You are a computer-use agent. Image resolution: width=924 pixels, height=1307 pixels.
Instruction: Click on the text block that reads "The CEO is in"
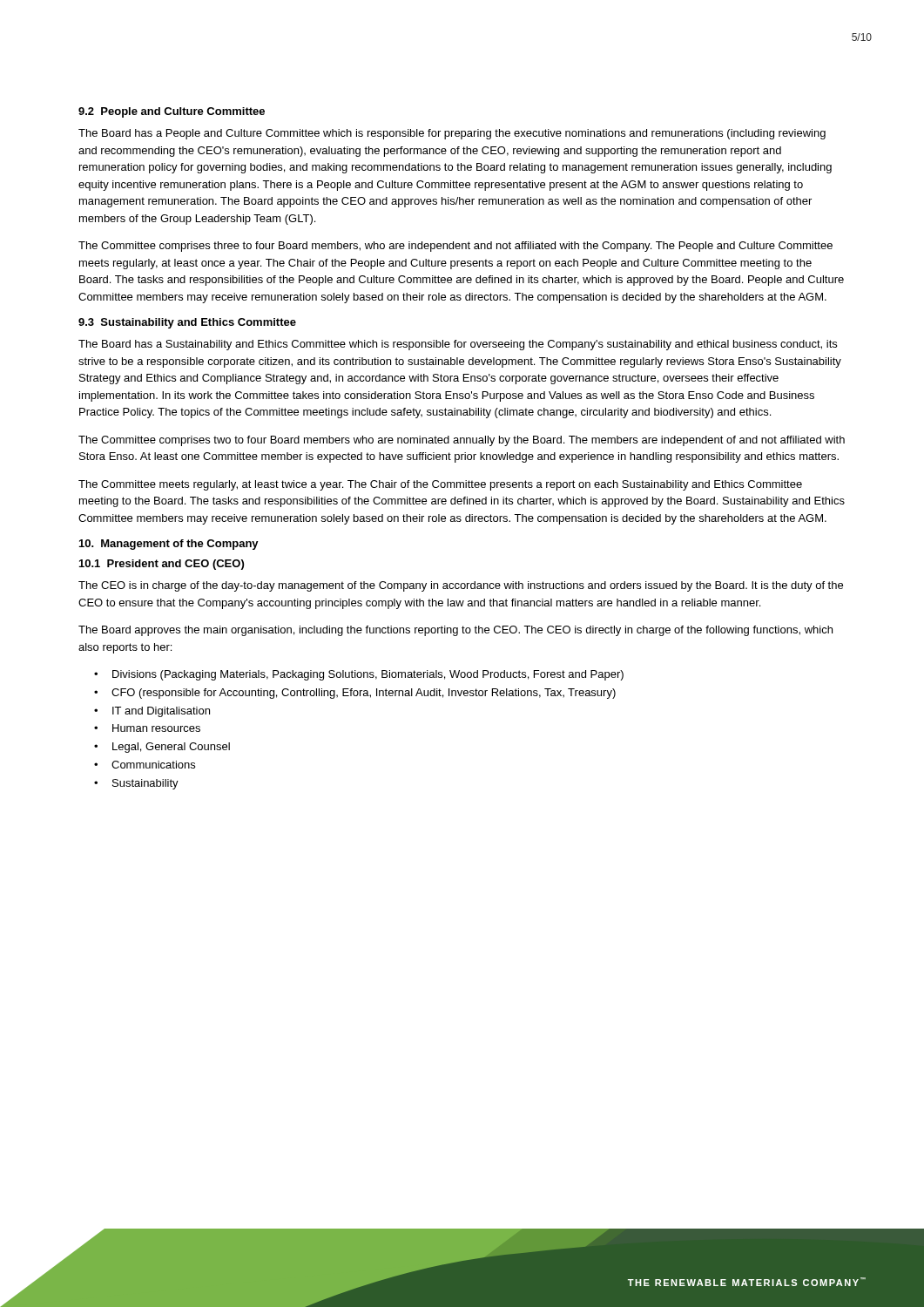coord(461,594)
